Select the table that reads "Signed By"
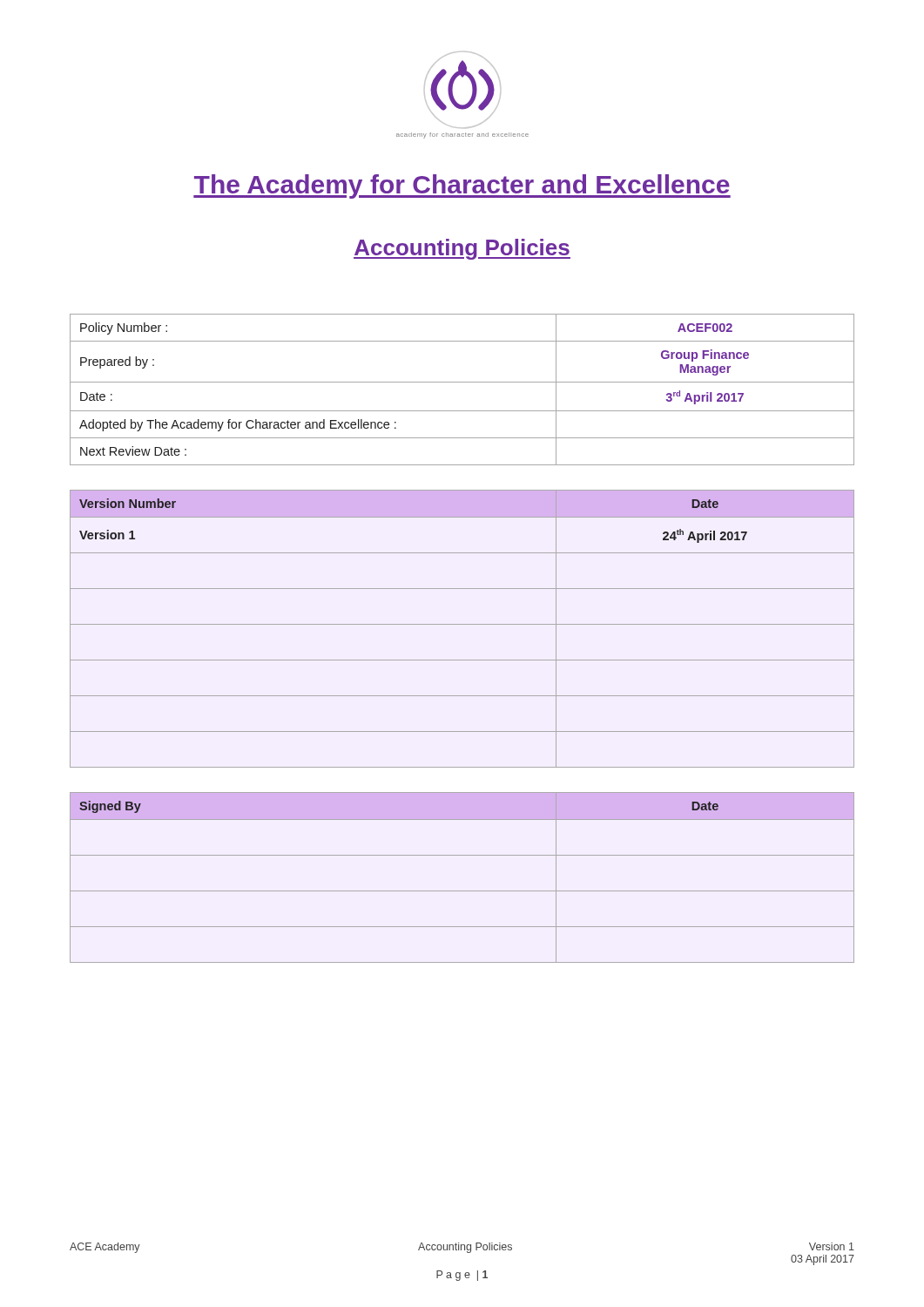 (x=462, y=877)
